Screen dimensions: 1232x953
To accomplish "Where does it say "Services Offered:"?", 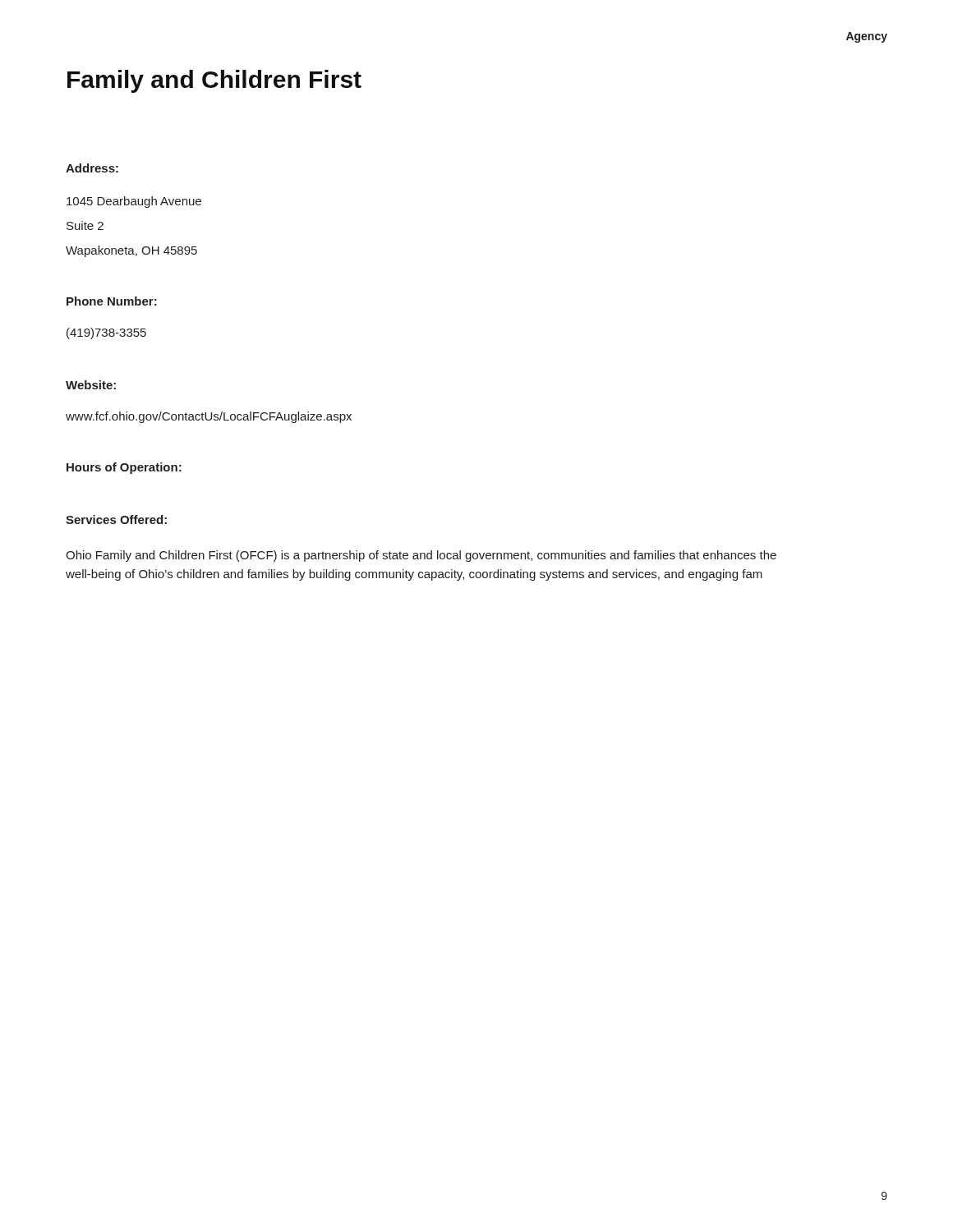I will point(117,519).
